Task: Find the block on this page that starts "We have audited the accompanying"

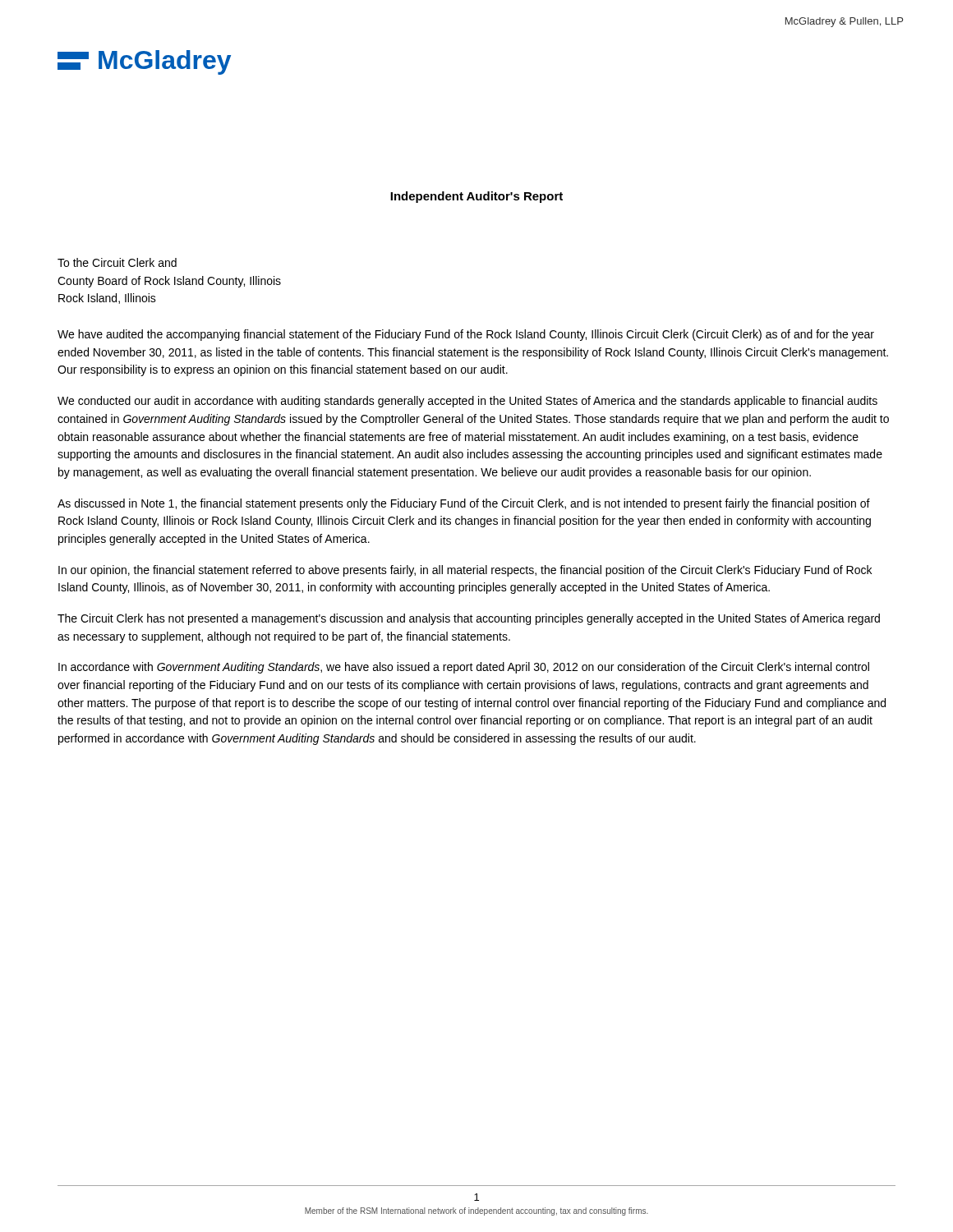Action: click(x=473, y=352)
